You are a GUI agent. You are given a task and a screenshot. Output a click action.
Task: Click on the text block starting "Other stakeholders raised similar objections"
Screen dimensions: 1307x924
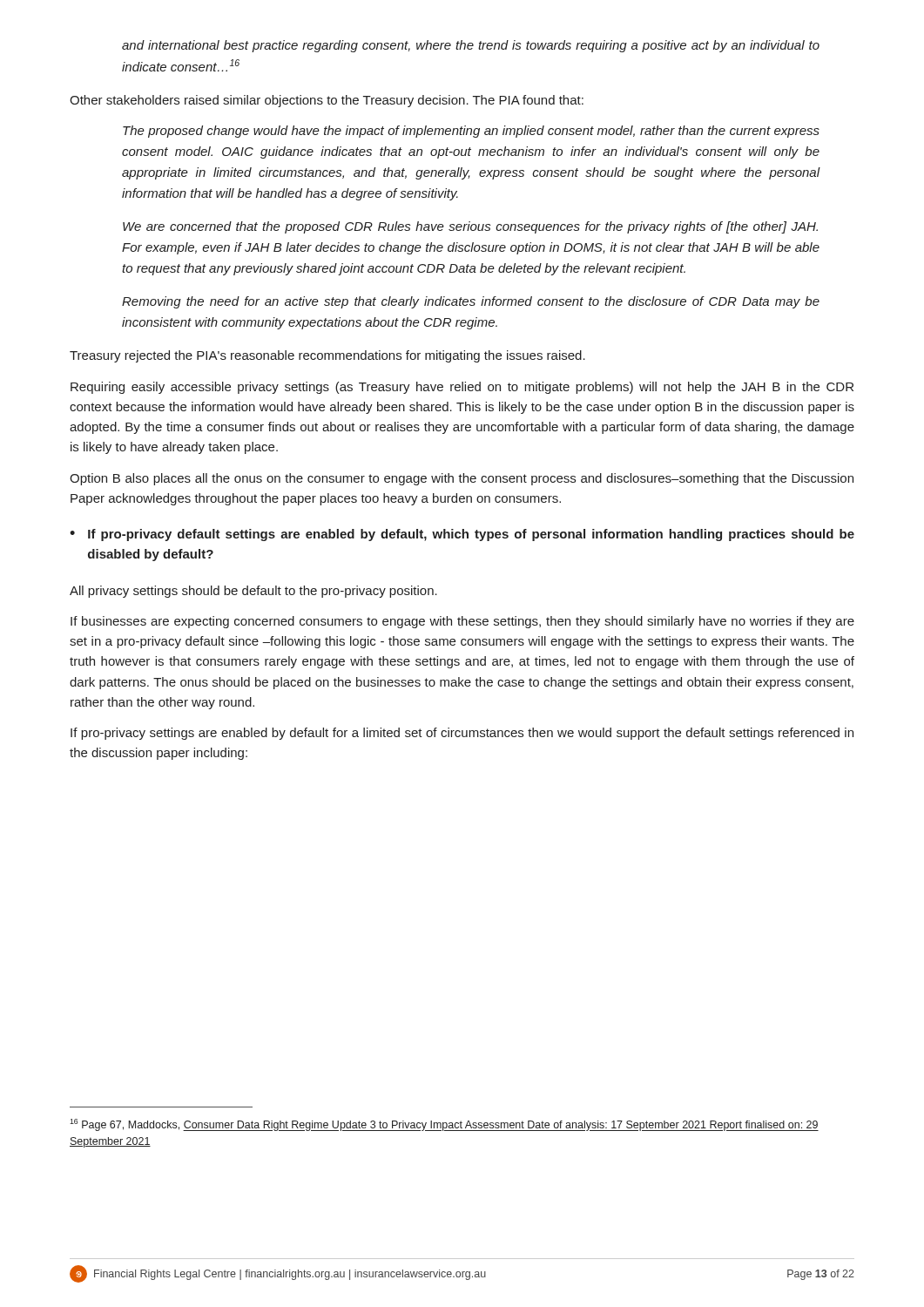pyautogui.click(x=462, y=100)
